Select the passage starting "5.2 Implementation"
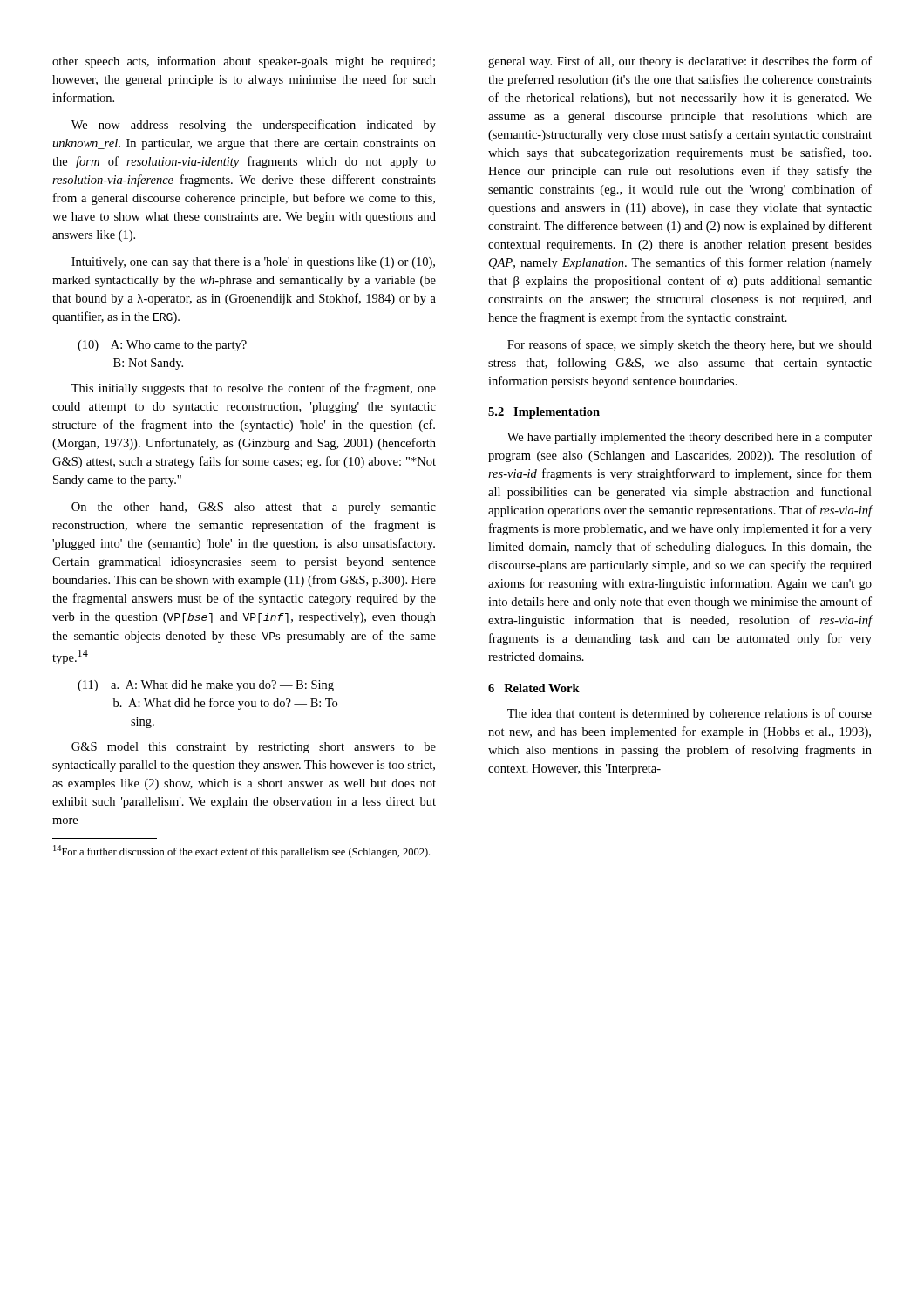 (x=544, y=412)
